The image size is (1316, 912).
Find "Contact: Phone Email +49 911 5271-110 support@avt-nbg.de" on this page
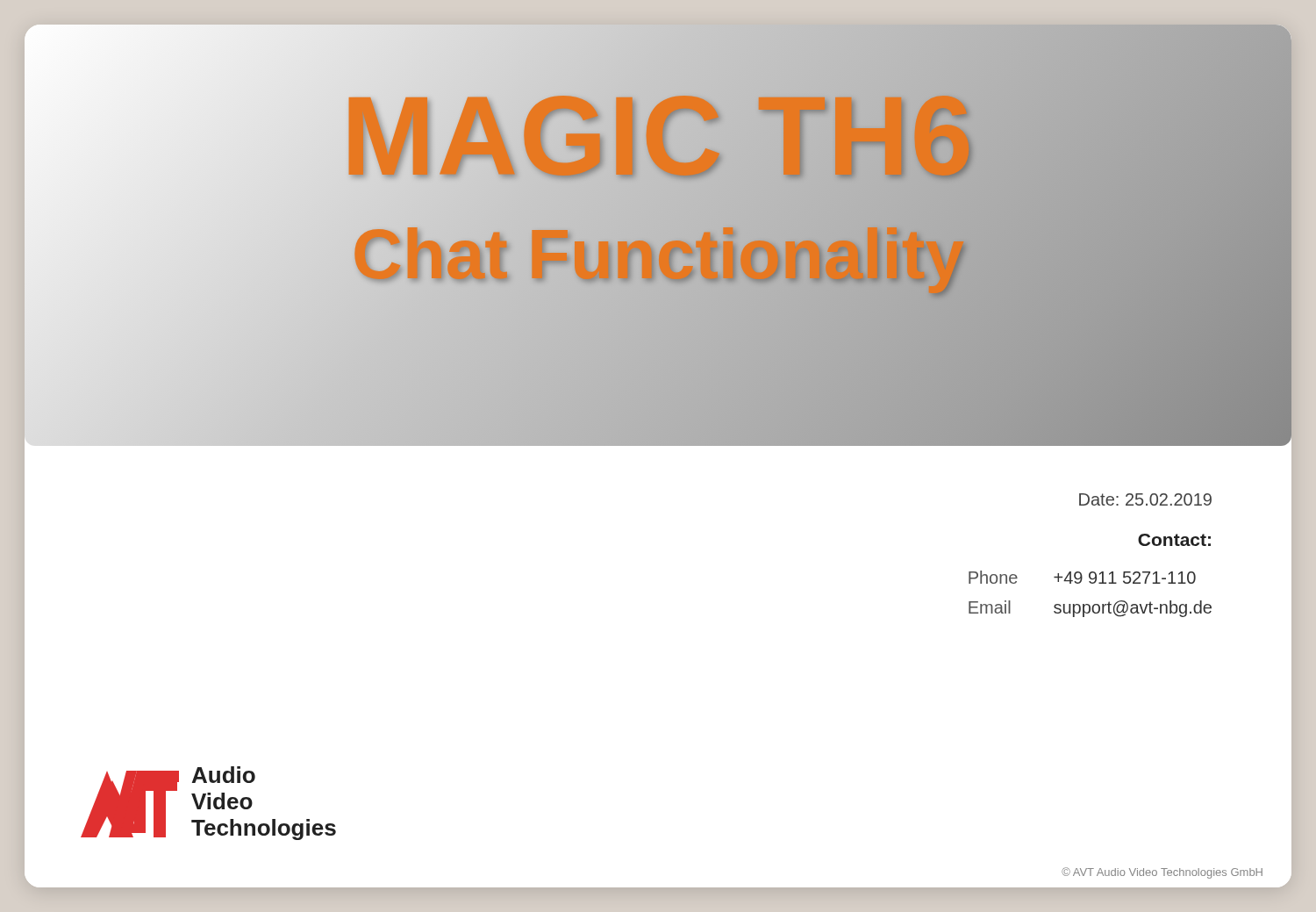pyautogui.click(x=1090, y=576)
